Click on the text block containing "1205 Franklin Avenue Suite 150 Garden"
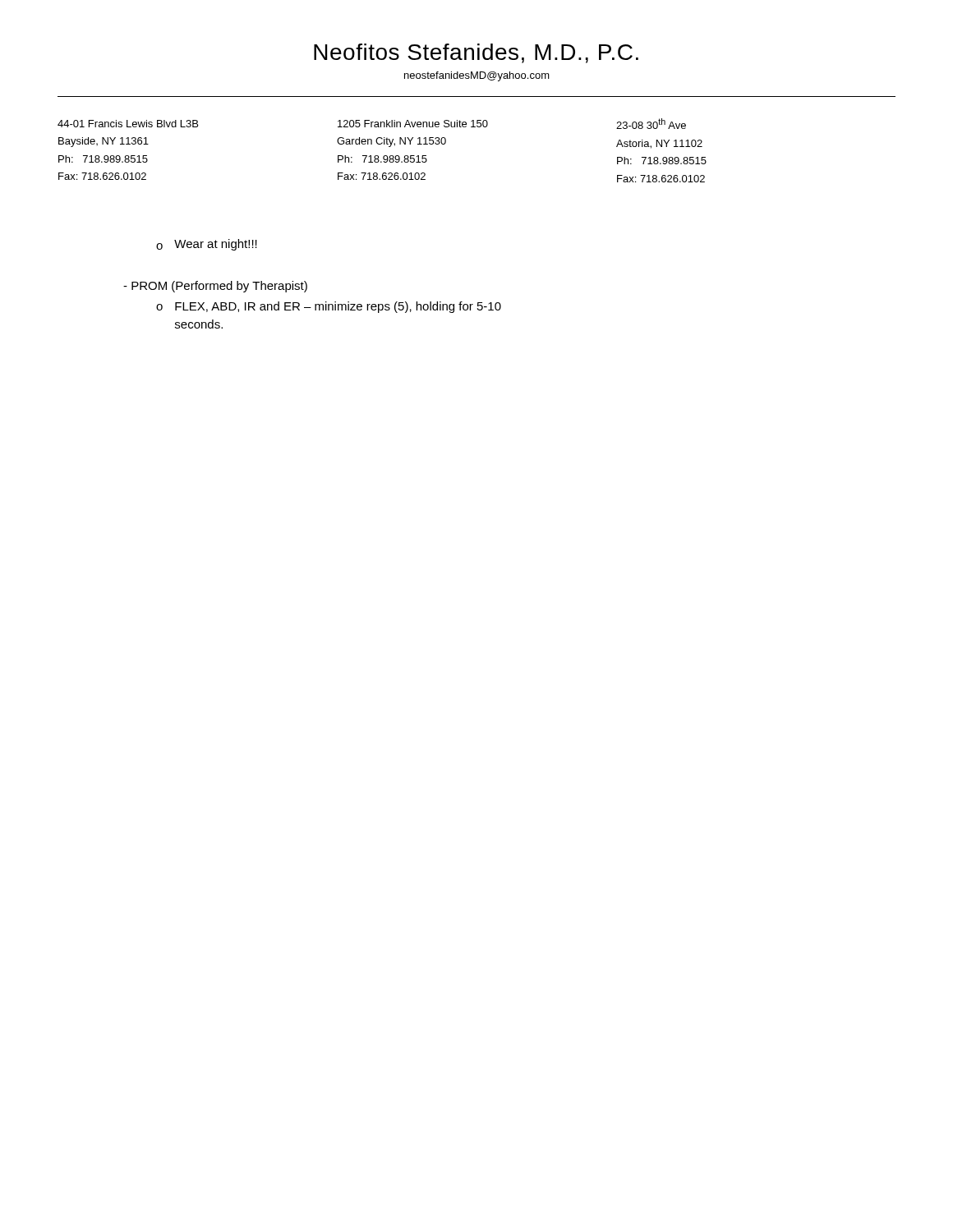Screen dimensions: 1232x953 (x=412, y=150)
